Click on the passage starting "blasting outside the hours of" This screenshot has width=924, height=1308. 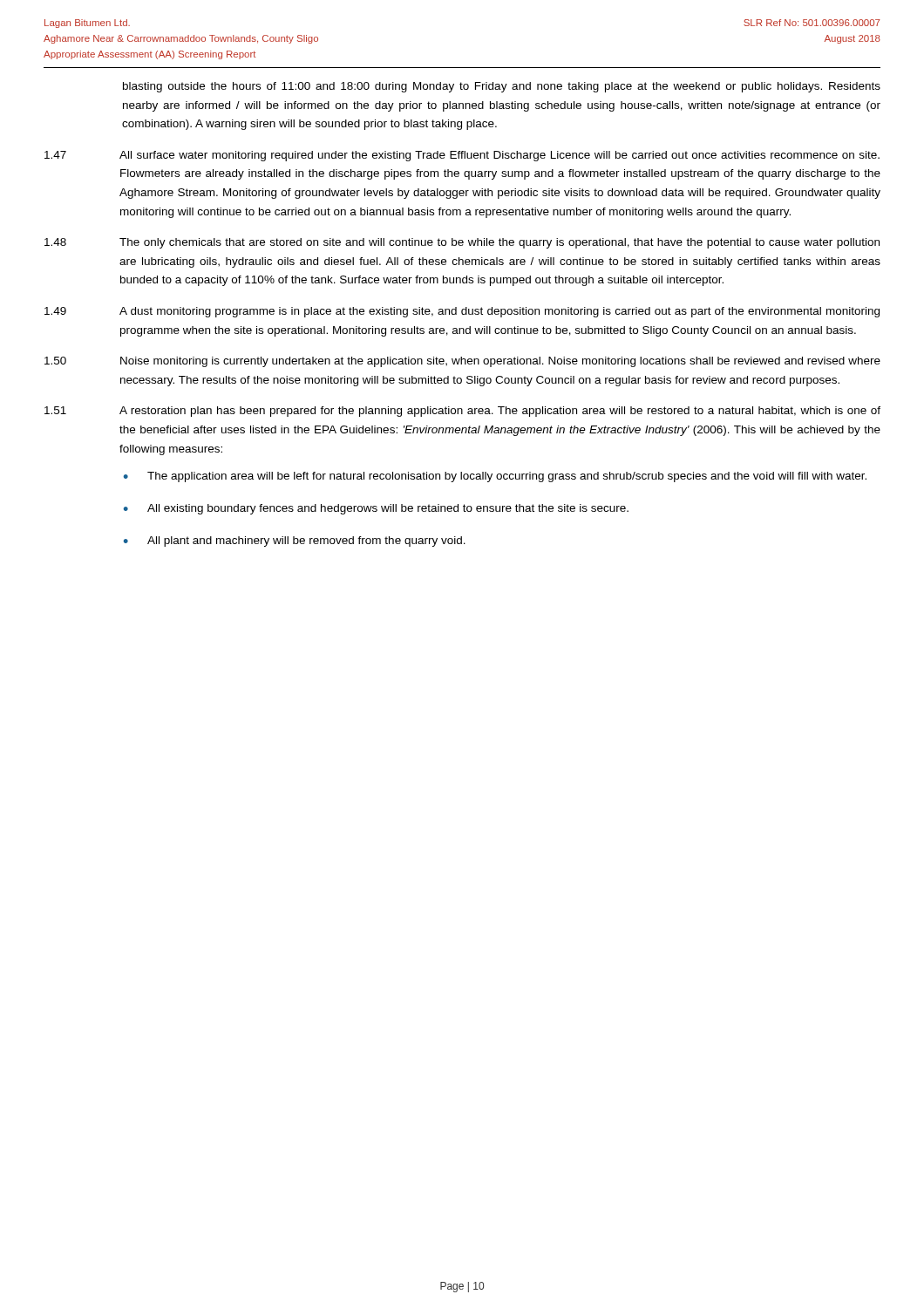[501, 105]
